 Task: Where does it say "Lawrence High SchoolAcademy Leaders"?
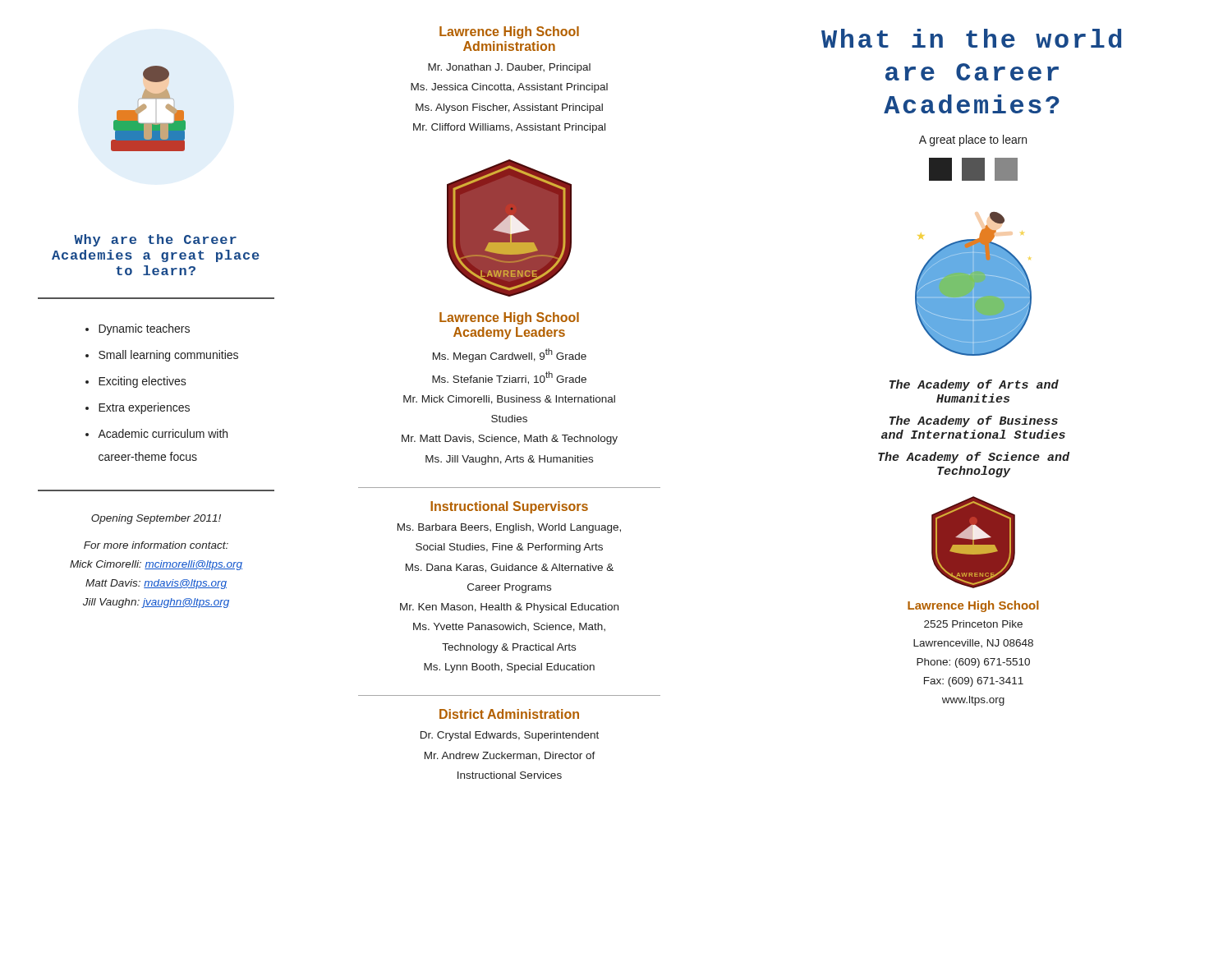pos(509,325)
